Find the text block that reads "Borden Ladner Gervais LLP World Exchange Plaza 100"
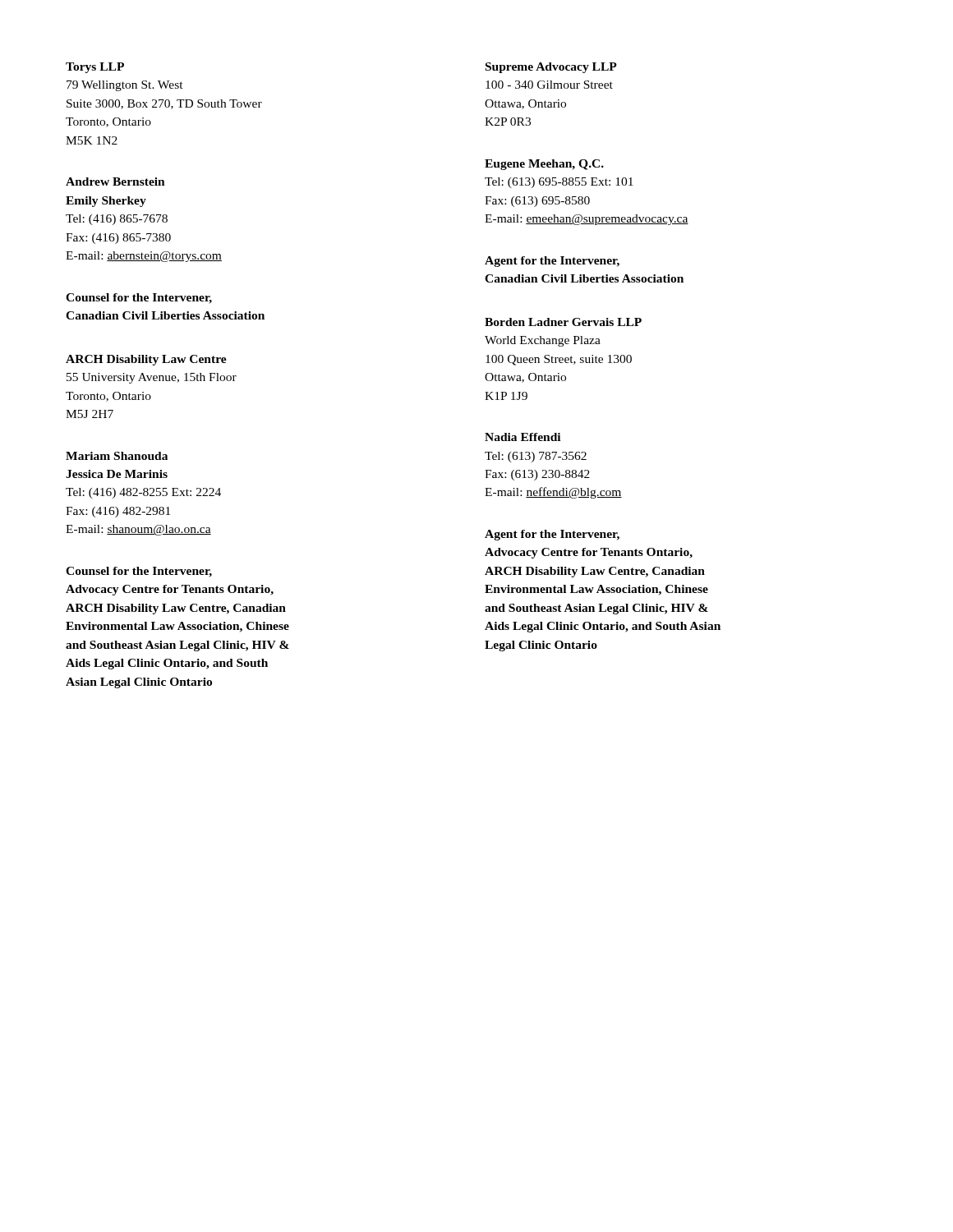This screenshot has height=1232, width=953. click(563, 322)
